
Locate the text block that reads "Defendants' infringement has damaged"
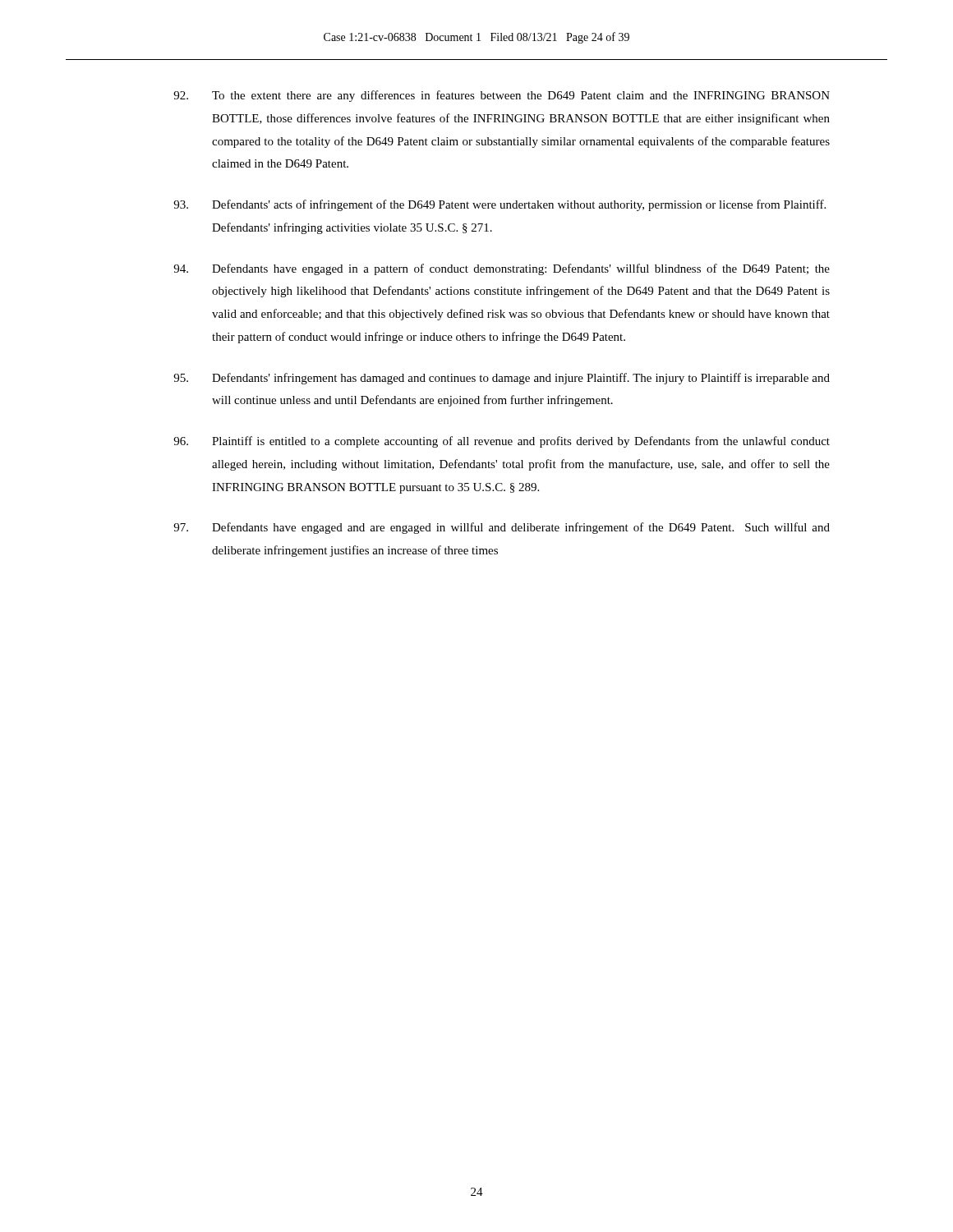(476, 390)
